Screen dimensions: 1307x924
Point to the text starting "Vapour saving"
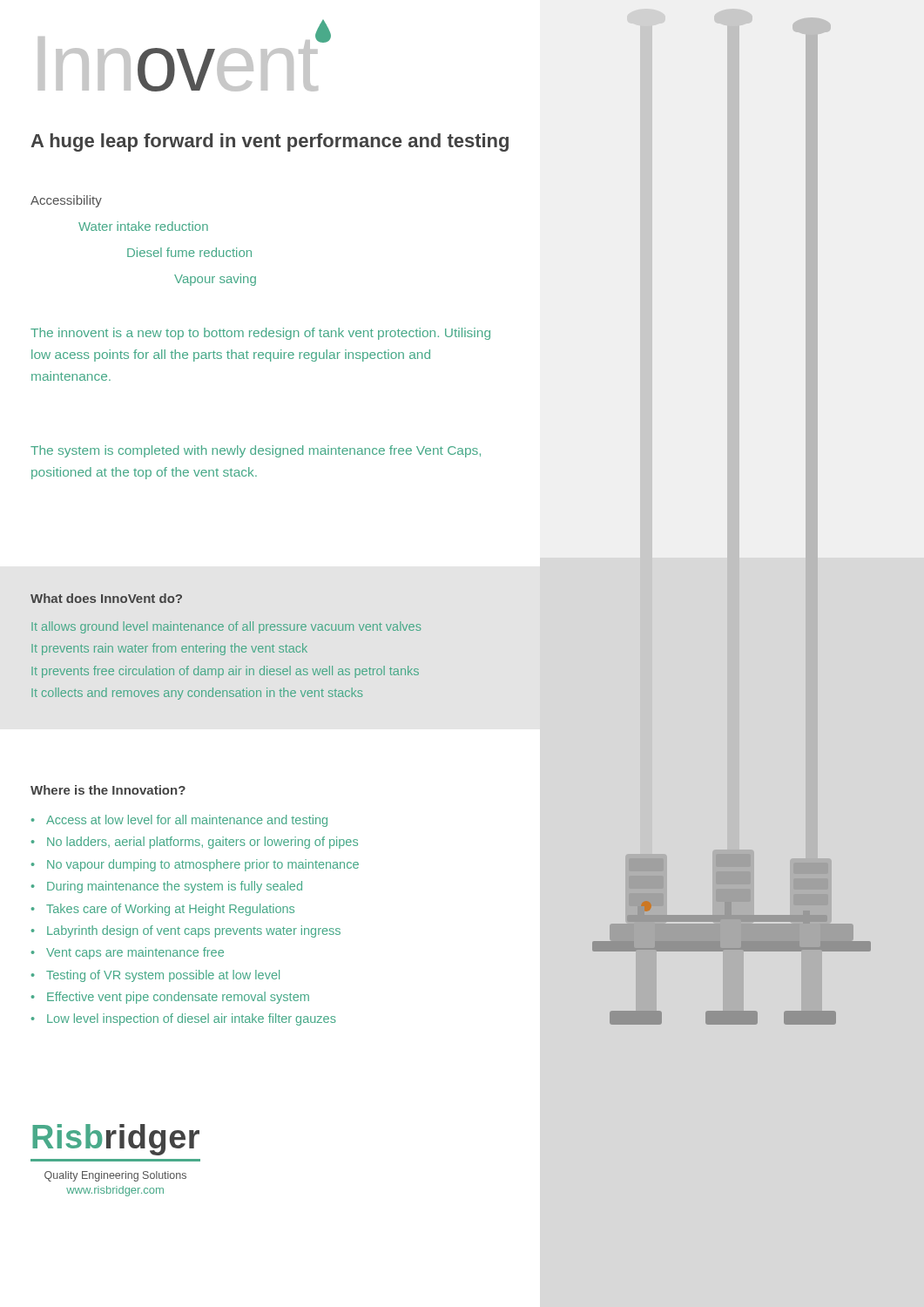click(x=215, y=278)
